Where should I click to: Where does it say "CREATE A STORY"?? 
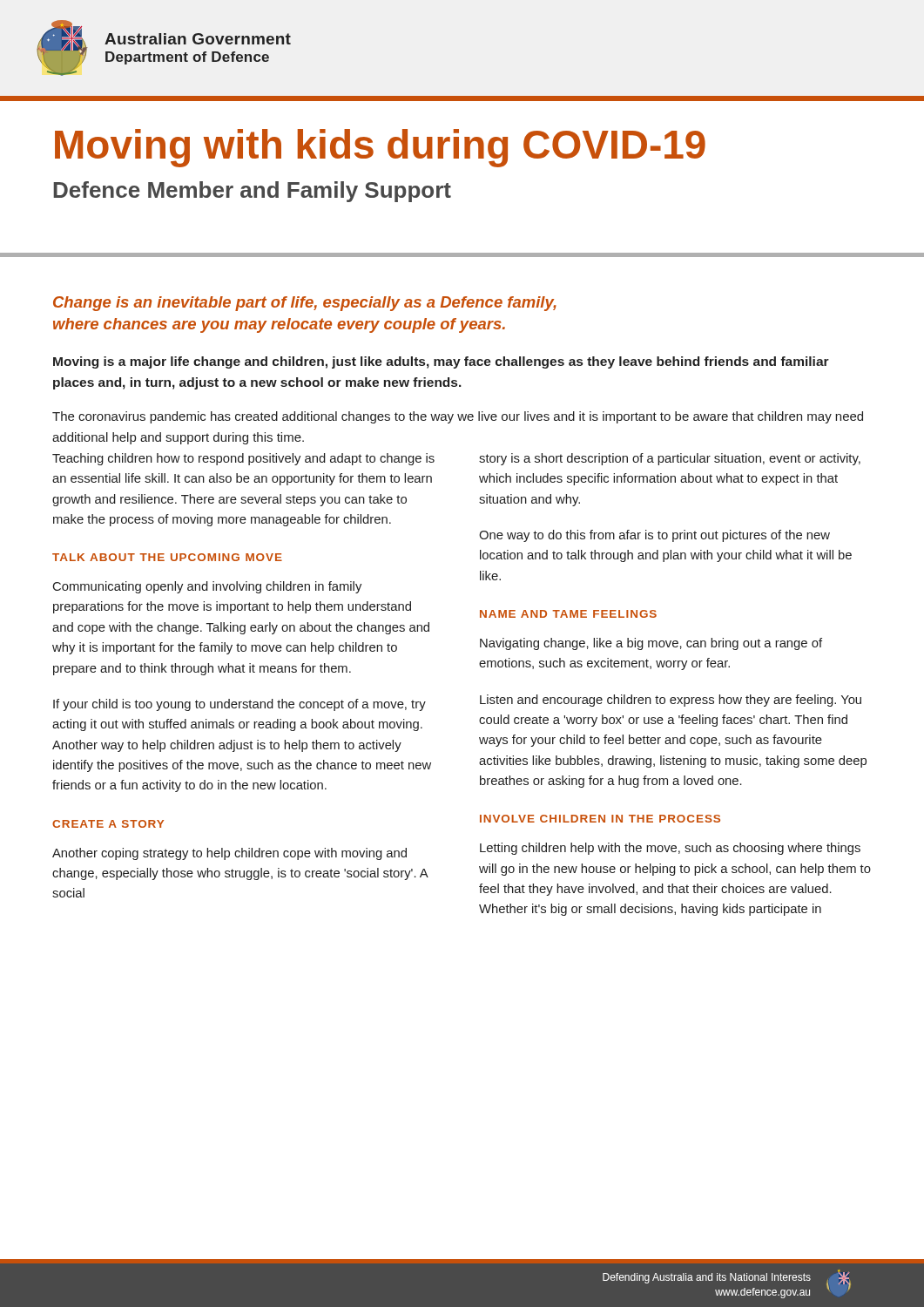(108, 824)
